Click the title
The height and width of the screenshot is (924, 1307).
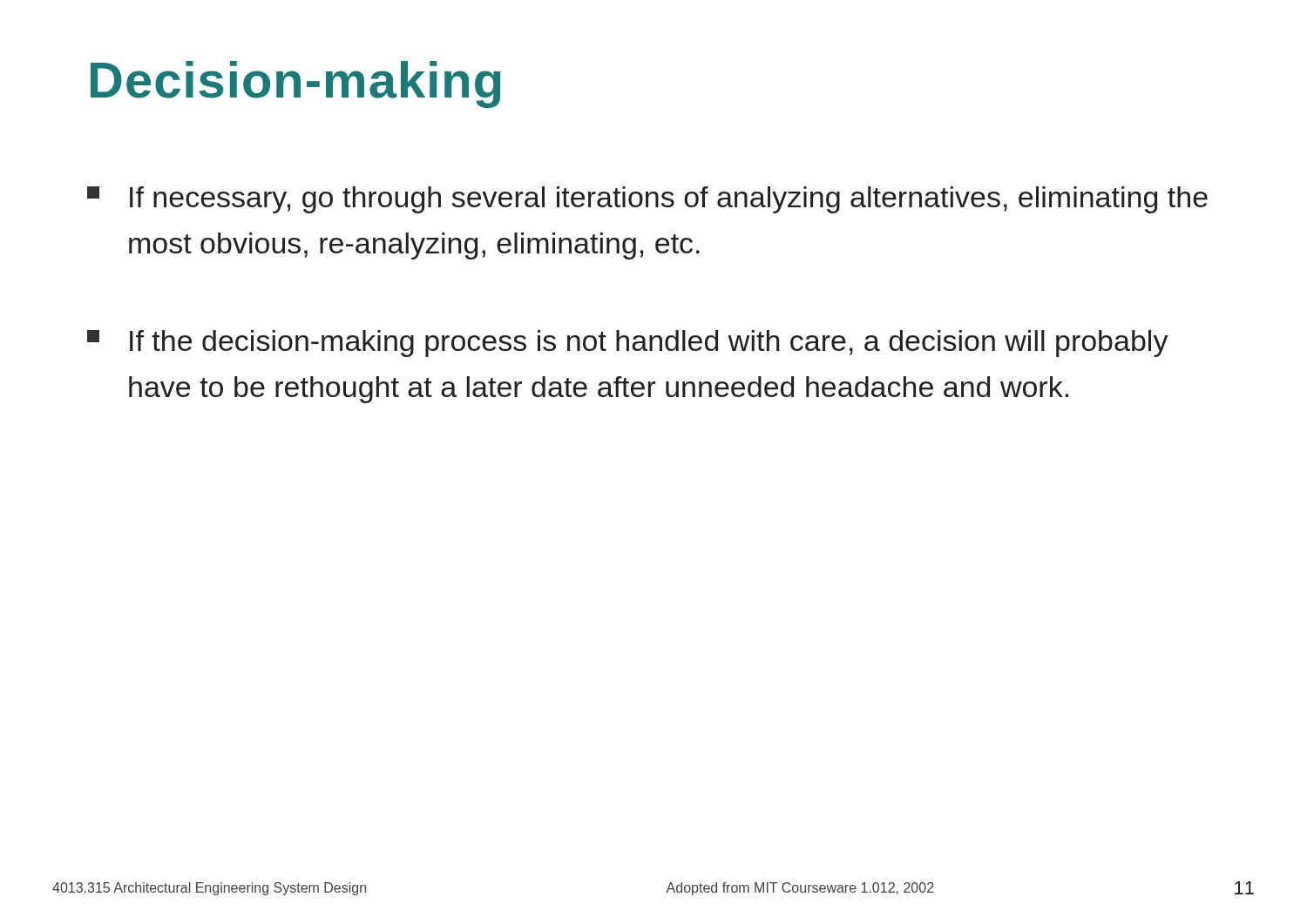(x=296, y=80)
